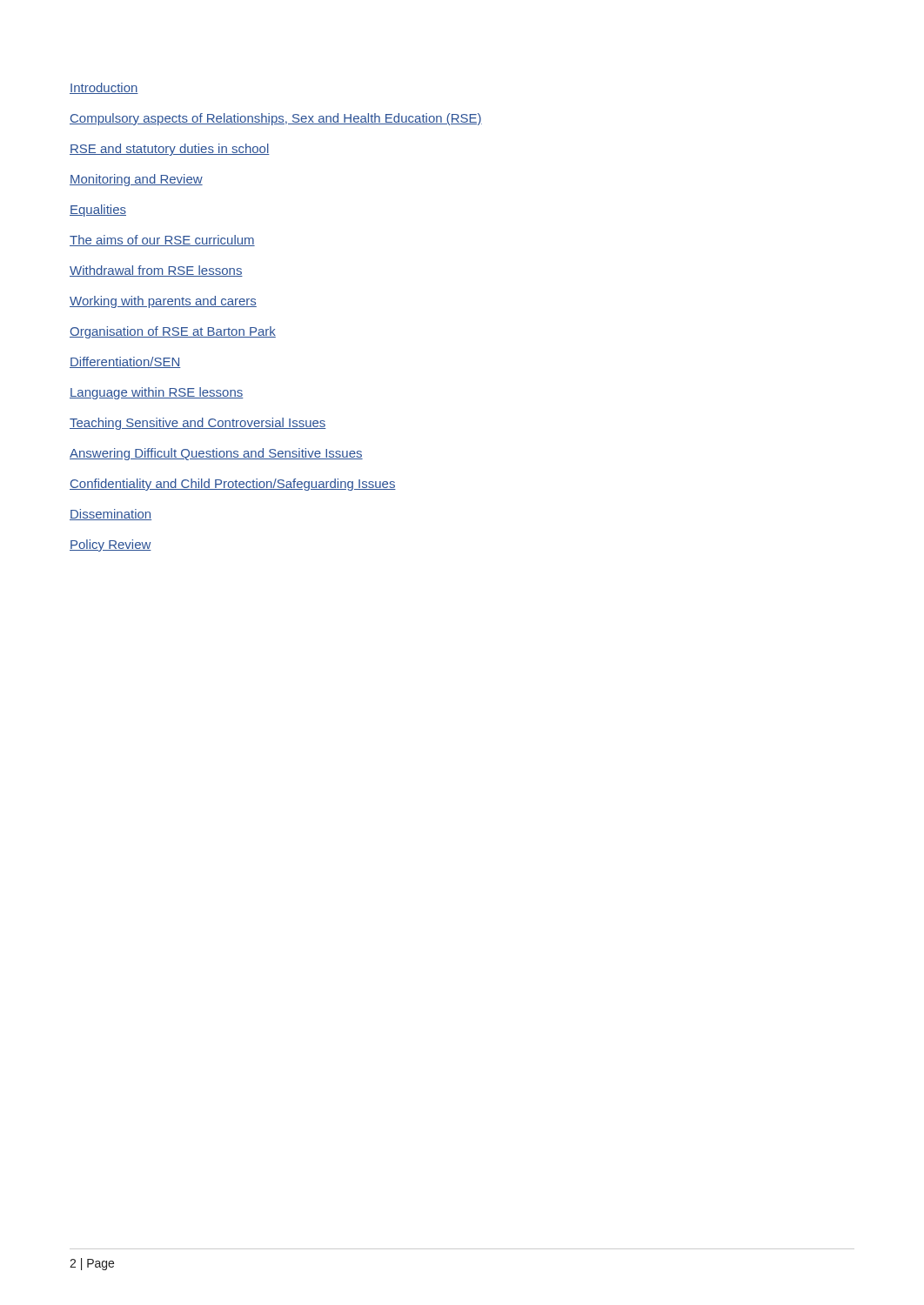The height and width of the screenshot is (1305, 924).
Task: Locate the passage starting "Working with parents and"
Action: pos(163,301)
